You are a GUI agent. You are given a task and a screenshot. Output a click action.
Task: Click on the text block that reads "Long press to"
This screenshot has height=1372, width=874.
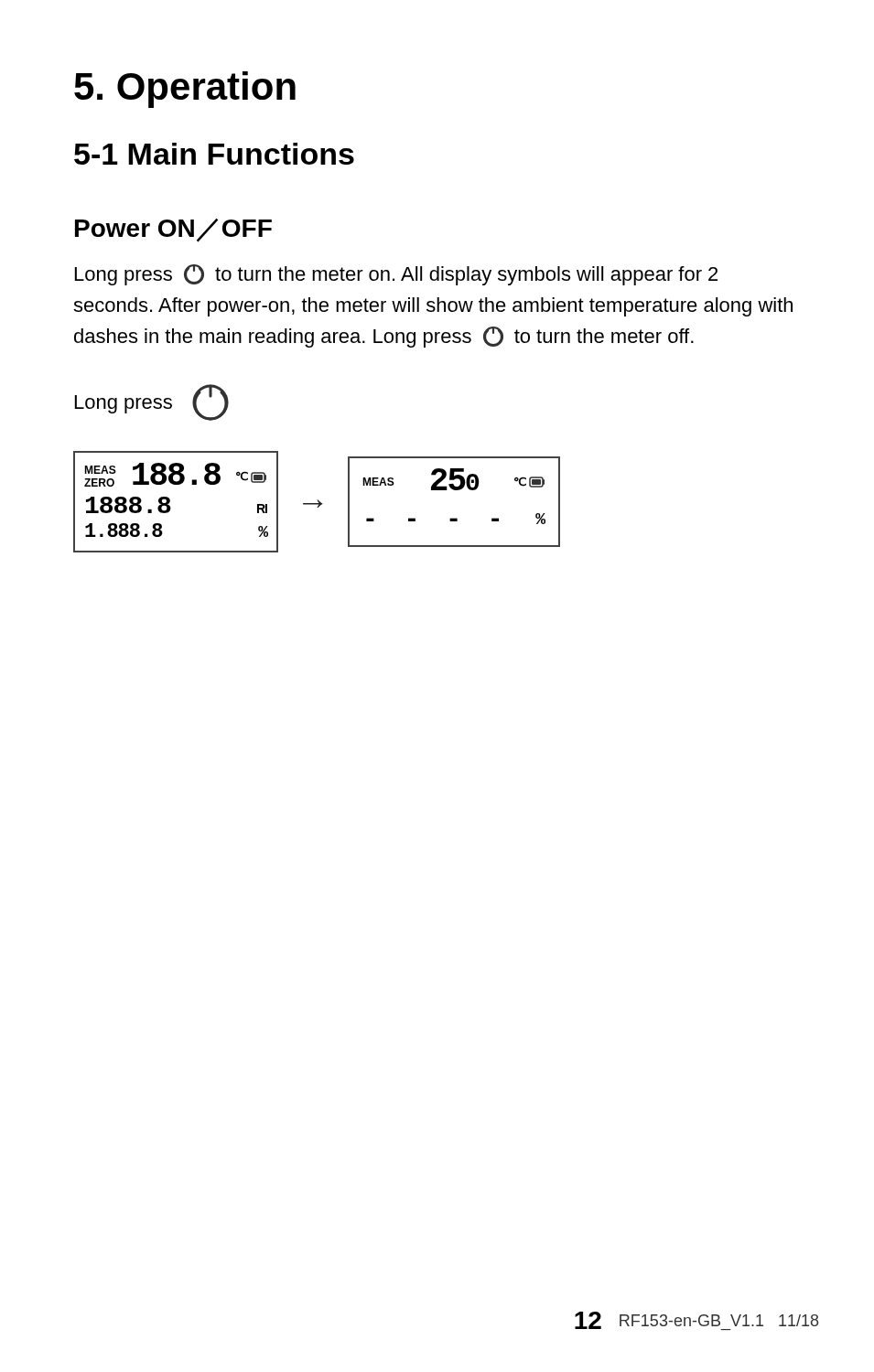[x=434, y=306]
